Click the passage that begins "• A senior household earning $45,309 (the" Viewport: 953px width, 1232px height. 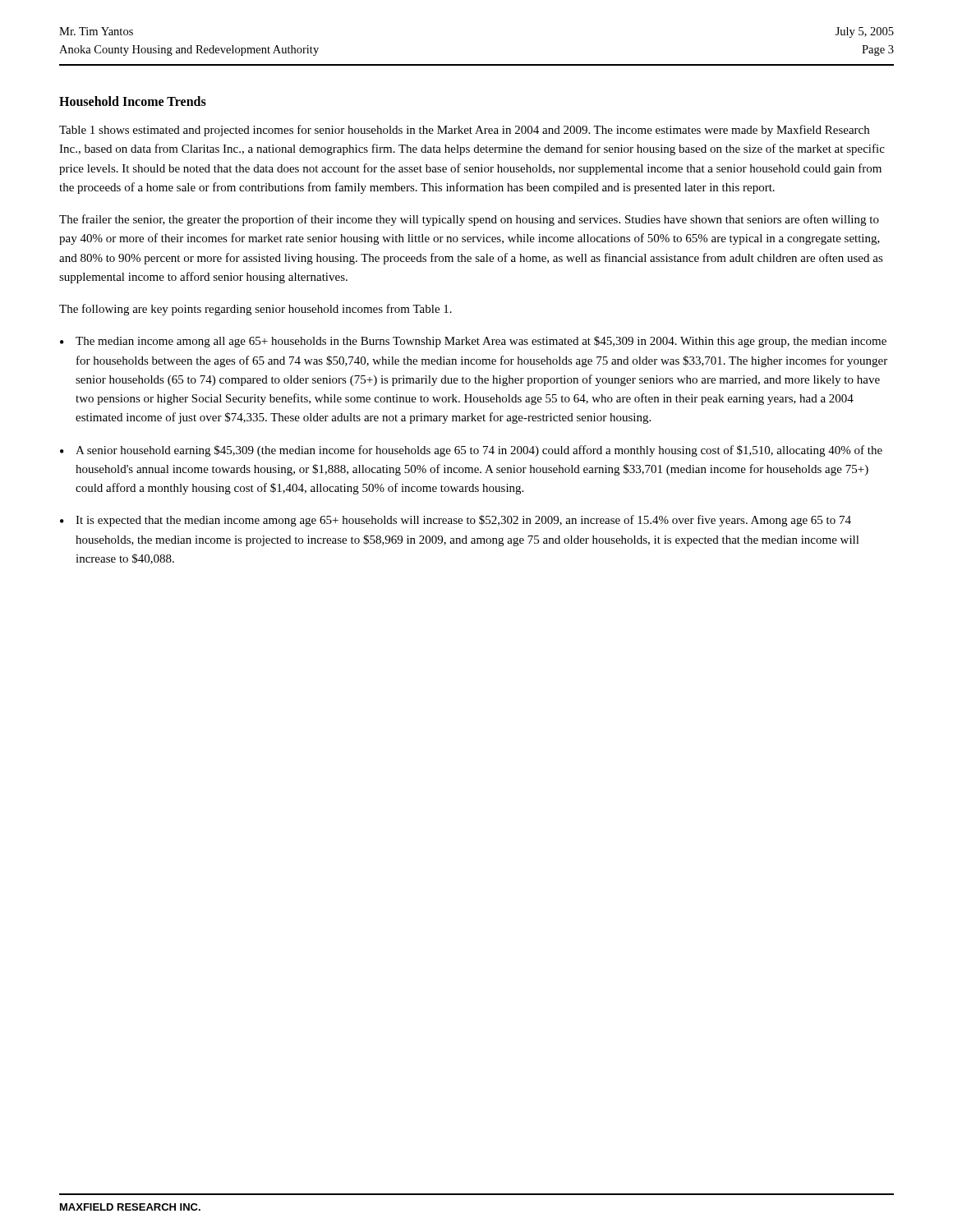click(x=476, y=469)
